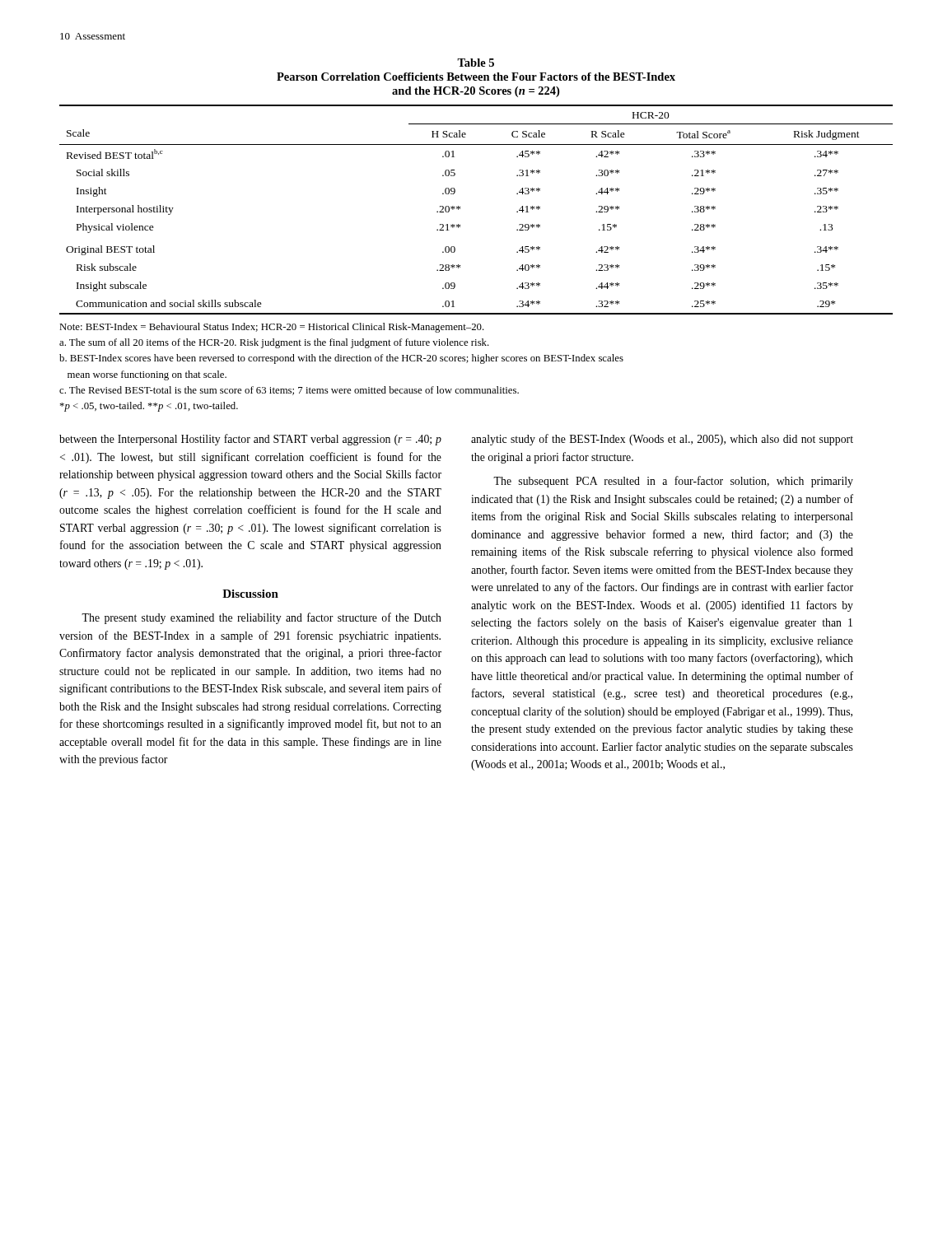Find the footnote
The image size is (952, 1235).
pyautogui.click(x=341, y=366)
